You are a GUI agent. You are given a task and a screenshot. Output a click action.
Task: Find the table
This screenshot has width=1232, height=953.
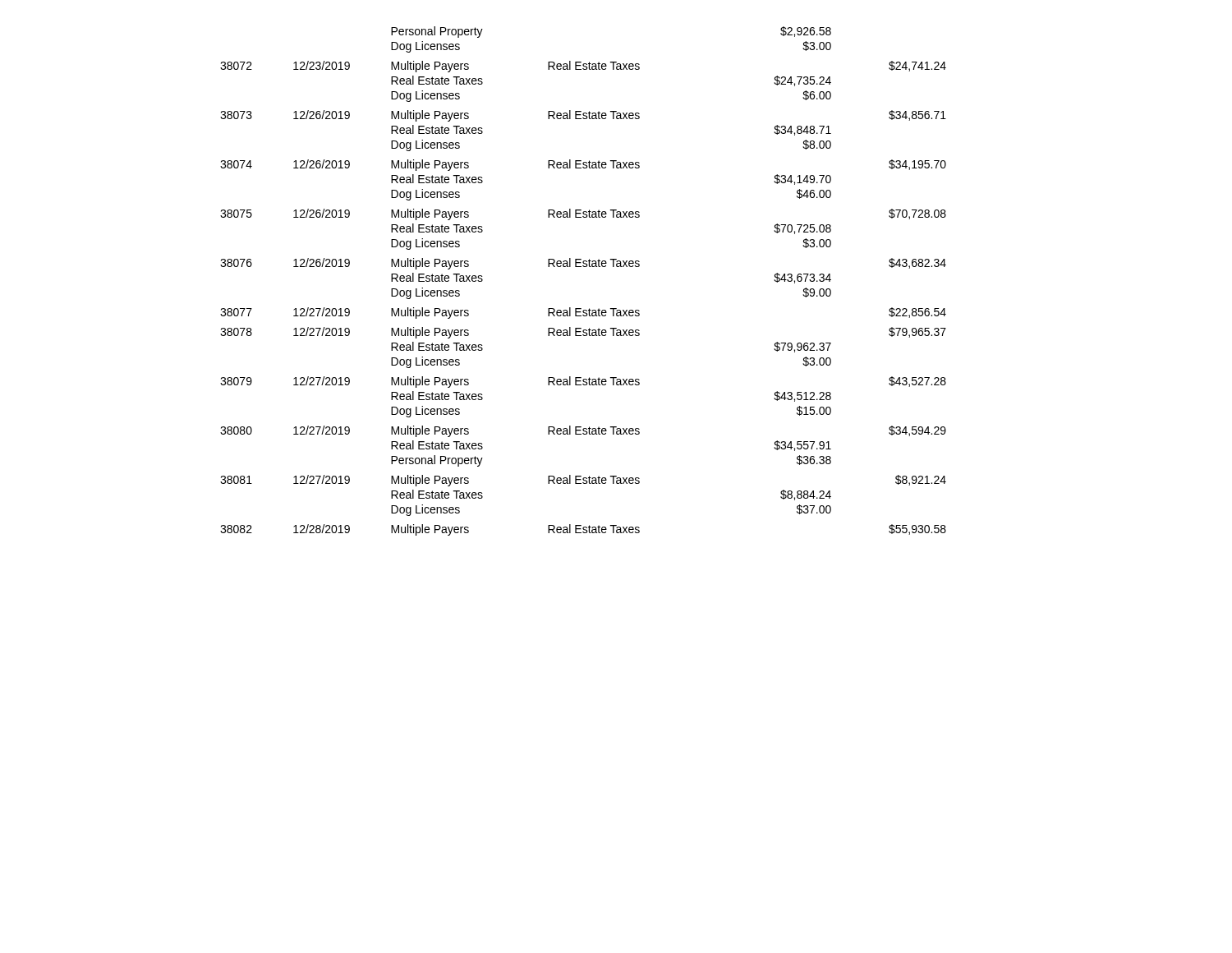click(x=632, y=281)
